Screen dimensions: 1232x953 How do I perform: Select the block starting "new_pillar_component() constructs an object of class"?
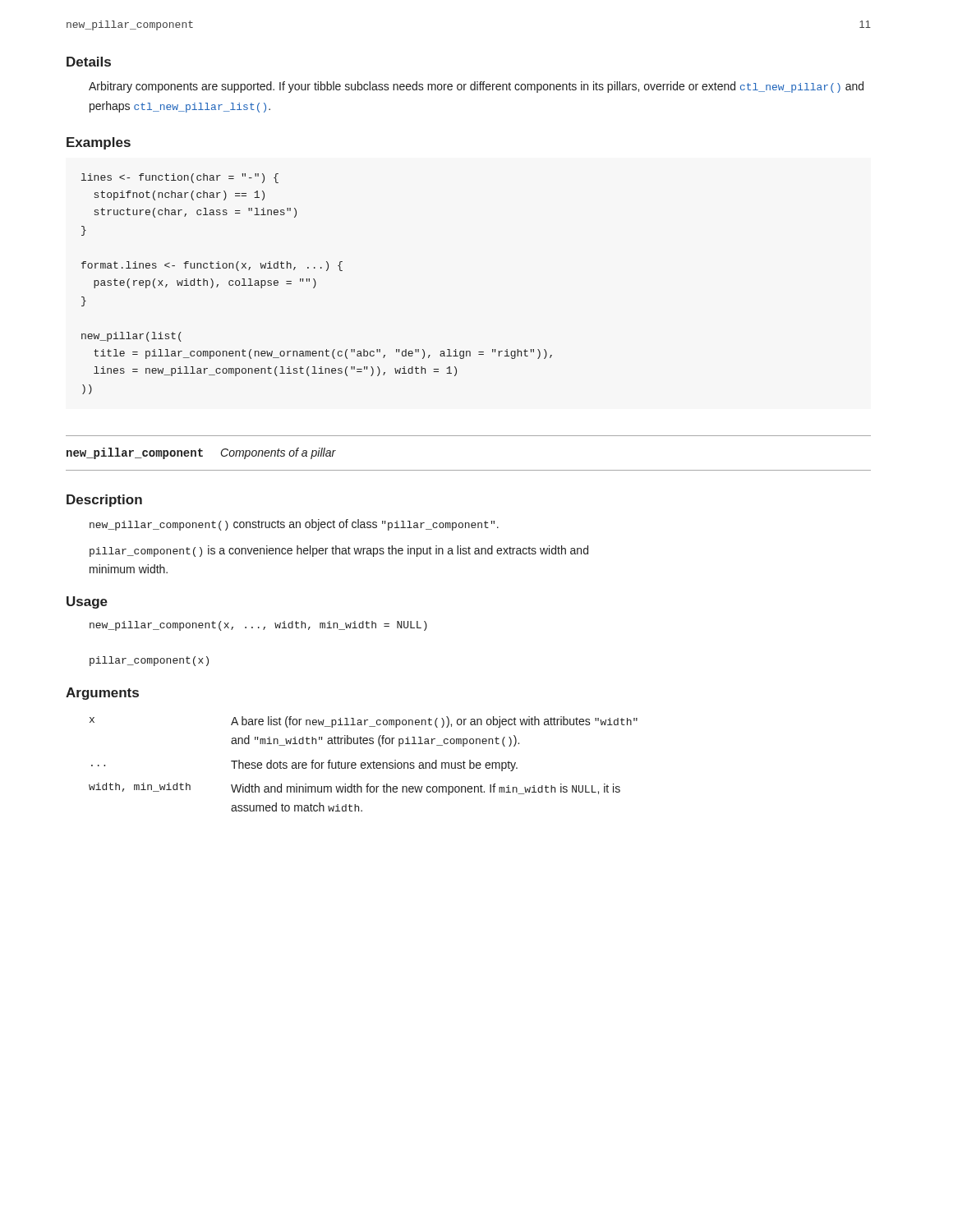pos(294,525)
